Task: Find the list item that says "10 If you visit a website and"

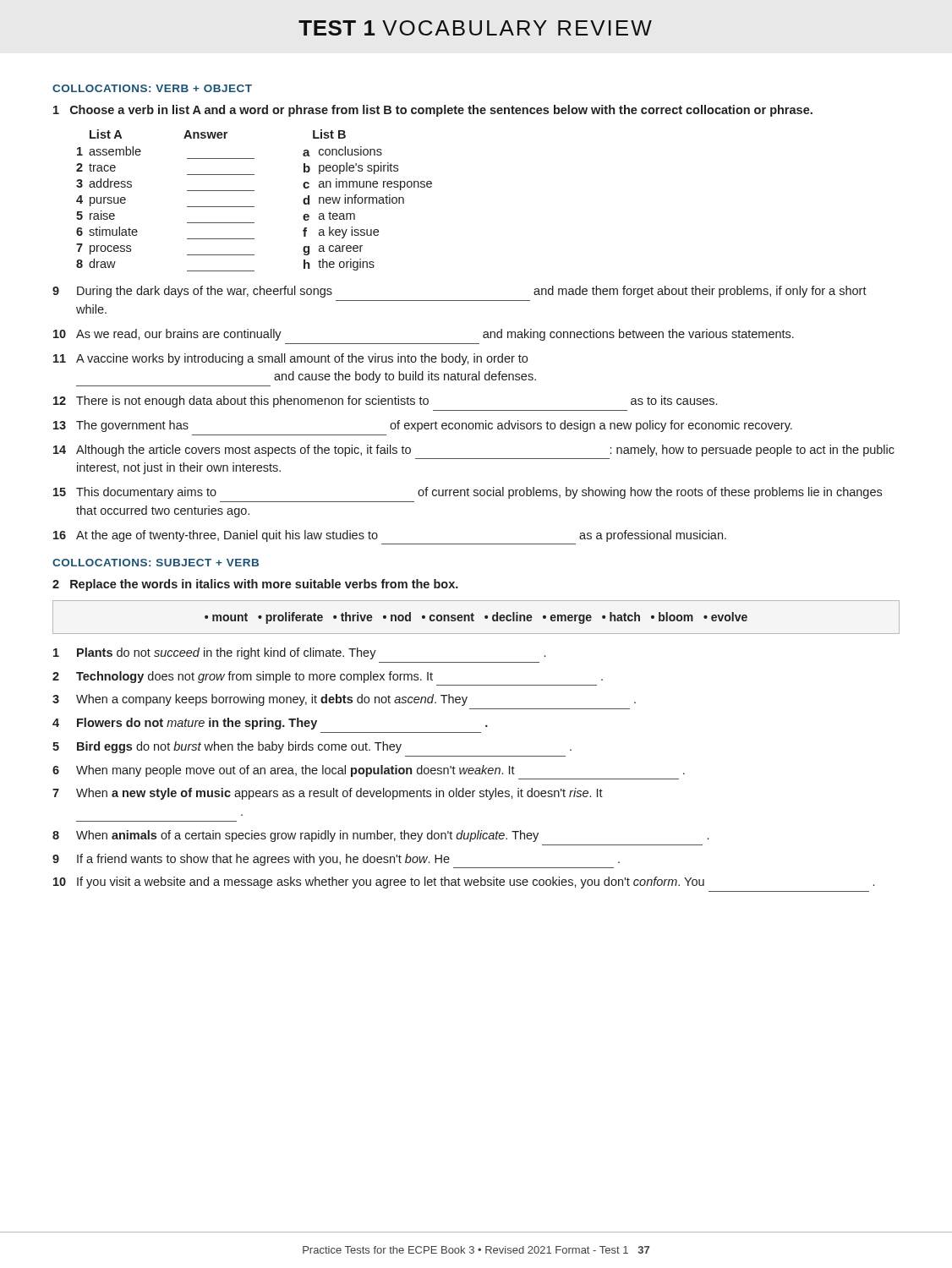Action: [464, 883]
